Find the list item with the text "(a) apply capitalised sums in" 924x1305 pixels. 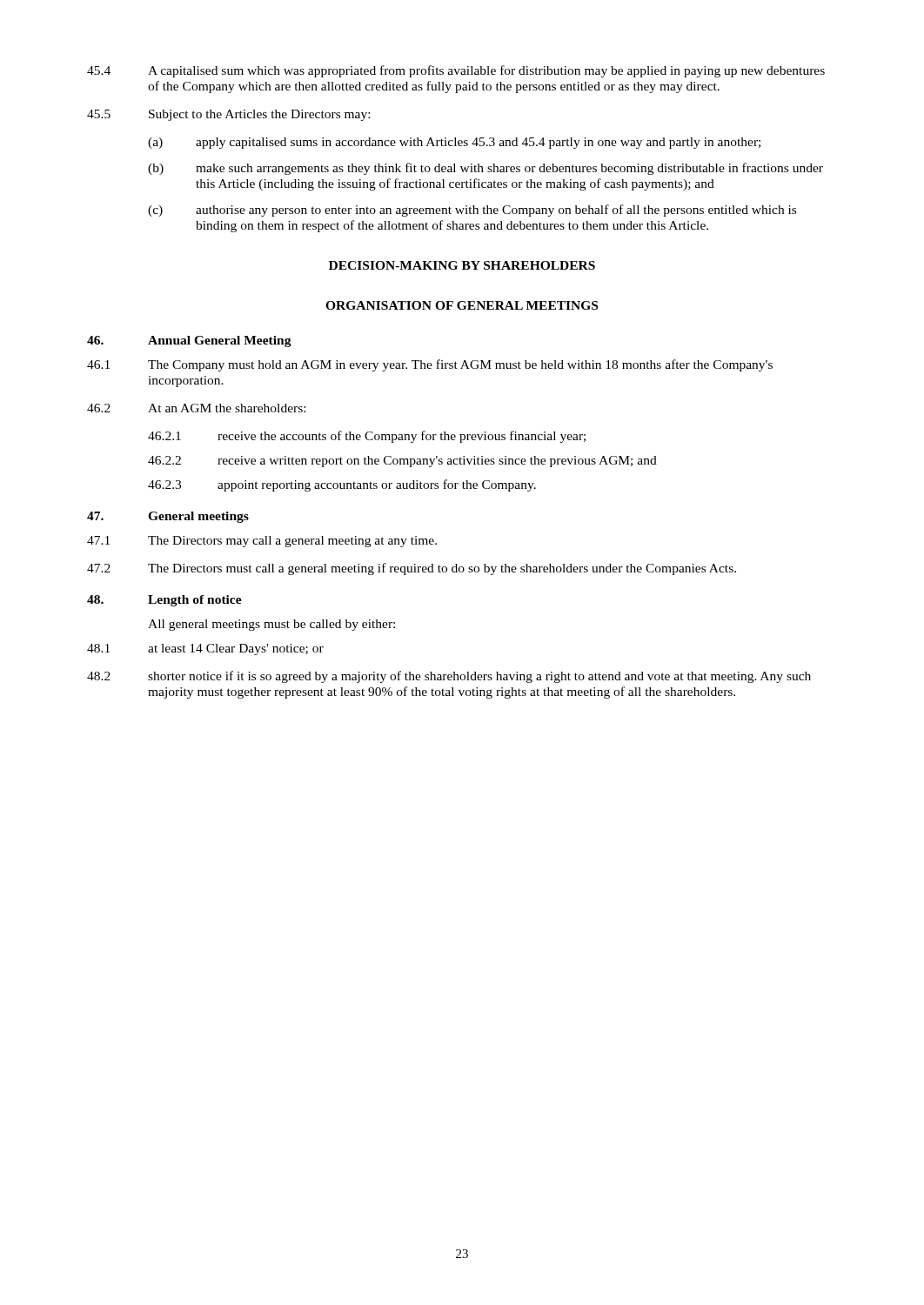[x=492, y=142]
